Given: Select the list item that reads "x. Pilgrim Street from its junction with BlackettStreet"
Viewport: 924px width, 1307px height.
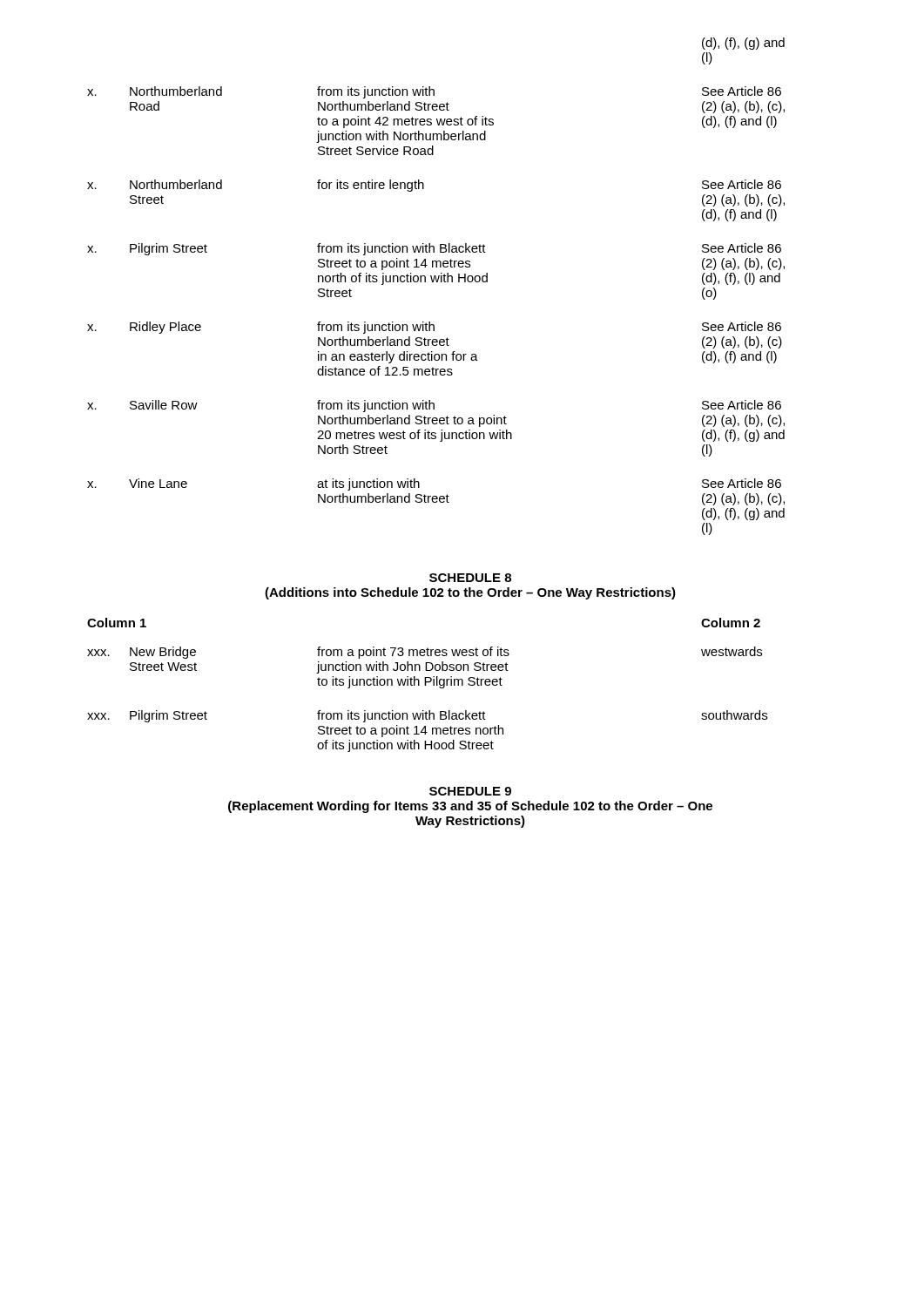Looking at the screenshot, I should click(x=470, y=270).
